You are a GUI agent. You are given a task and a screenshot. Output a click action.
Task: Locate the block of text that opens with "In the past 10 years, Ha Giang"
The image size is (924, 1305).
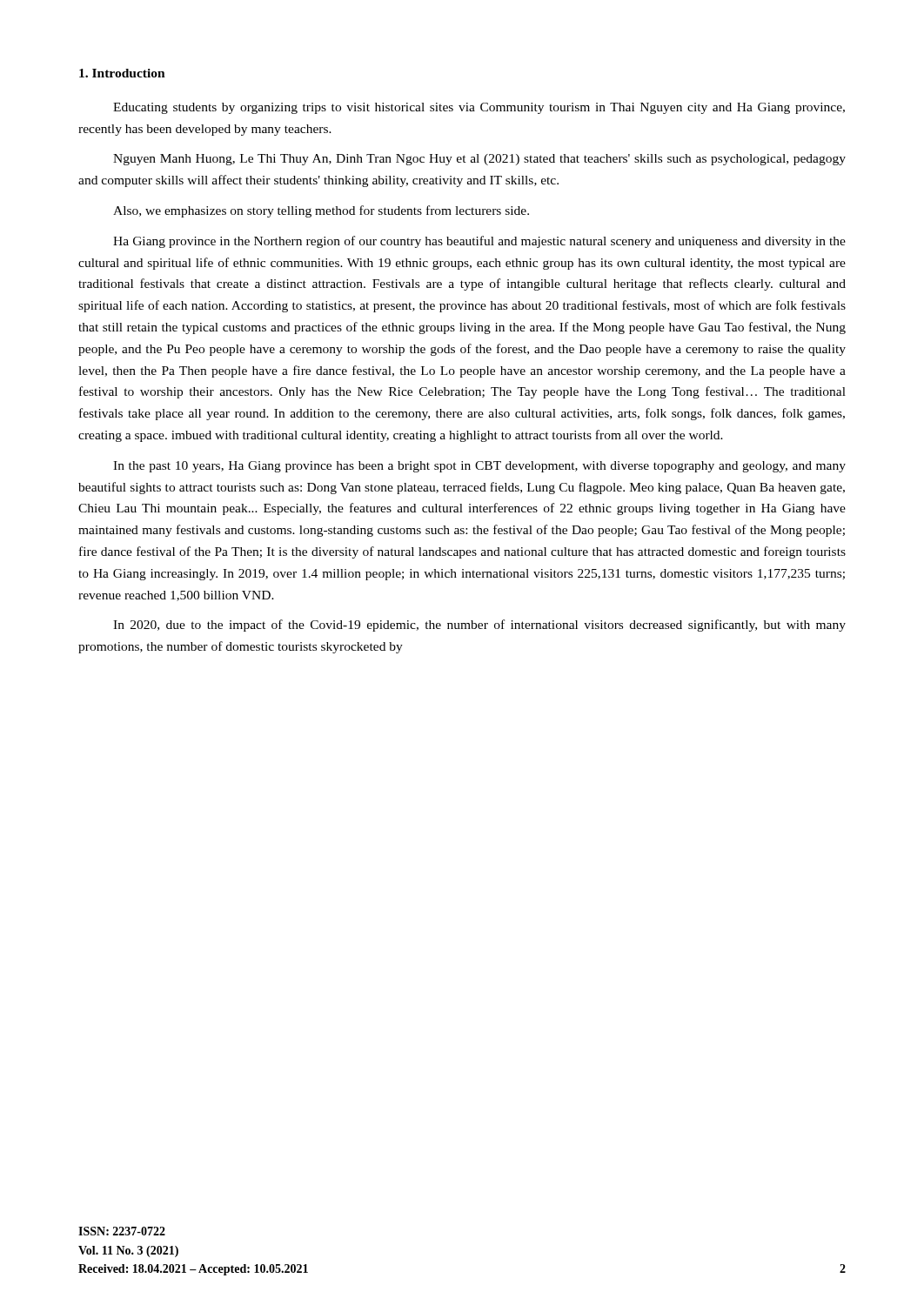(x=462, y=530)
